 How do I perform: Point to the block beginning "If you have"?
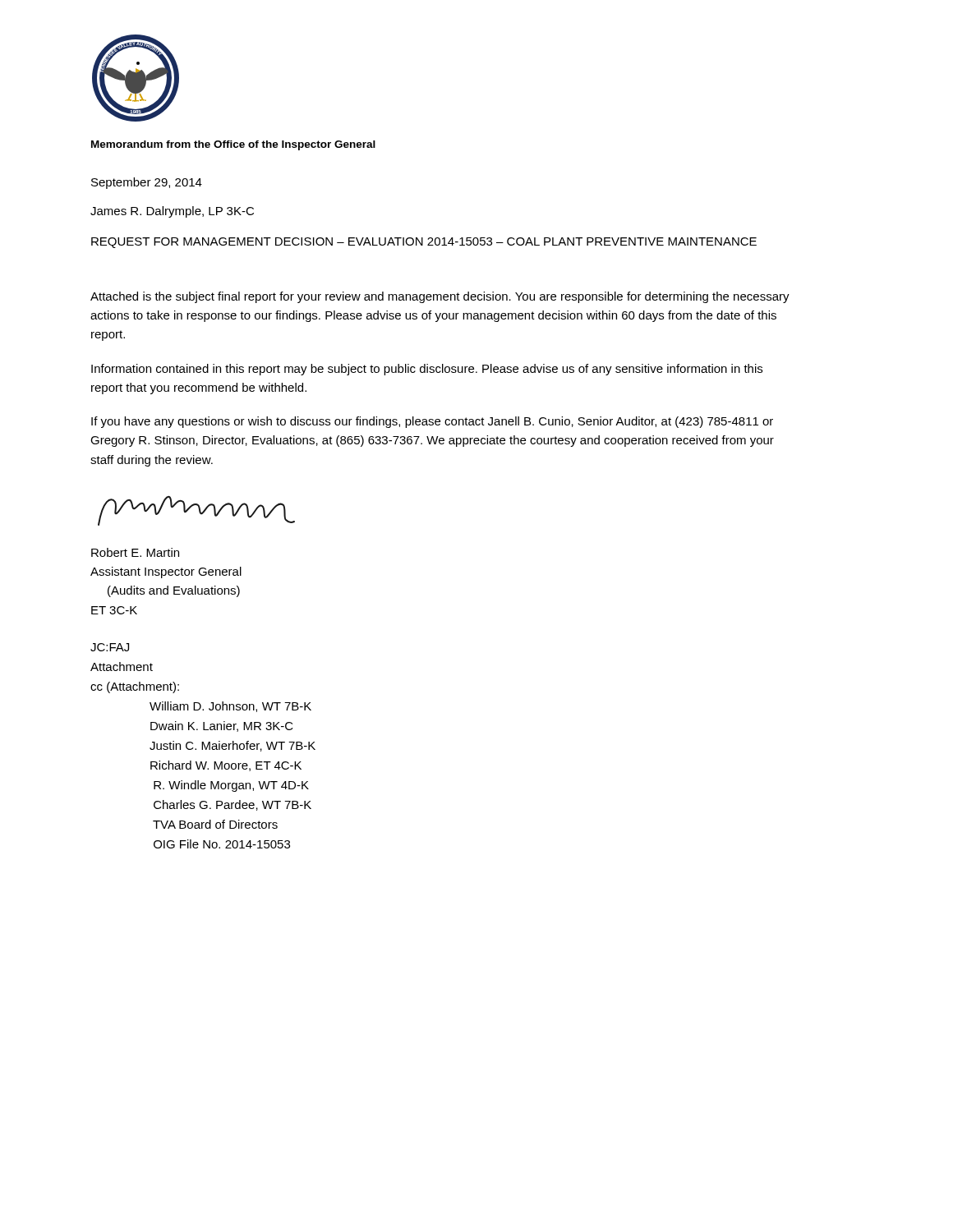432,440
